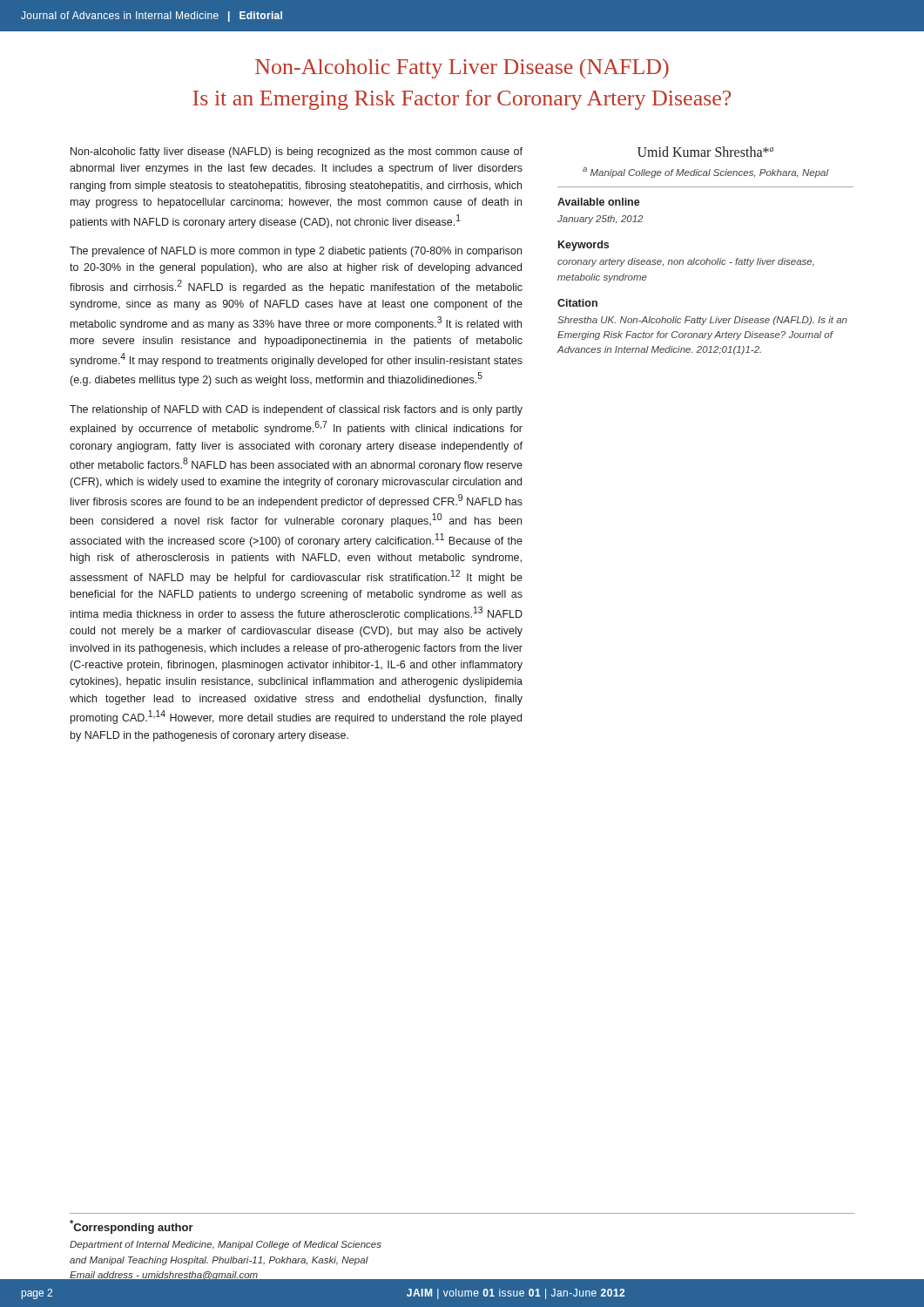The image size is (924, 1307).
Task: Click on the text block containing "Keywords coronary artery disease, non alcoholic"
Action: pyautogui.click(x=705, y=262)
